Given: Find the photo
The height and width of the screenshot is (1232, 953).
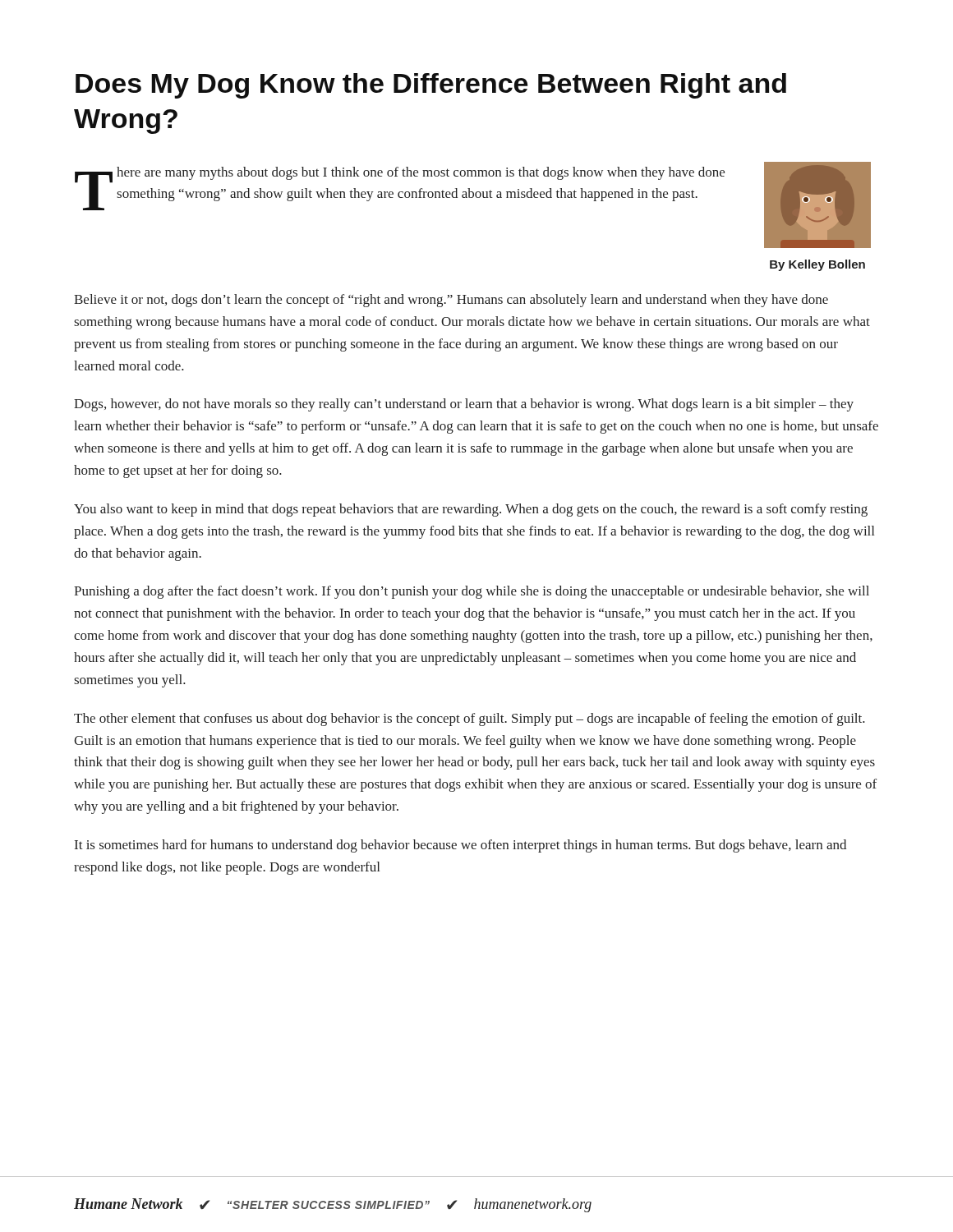Looking at the screenshot, I should pyautogui.click(x=817, y=207).
